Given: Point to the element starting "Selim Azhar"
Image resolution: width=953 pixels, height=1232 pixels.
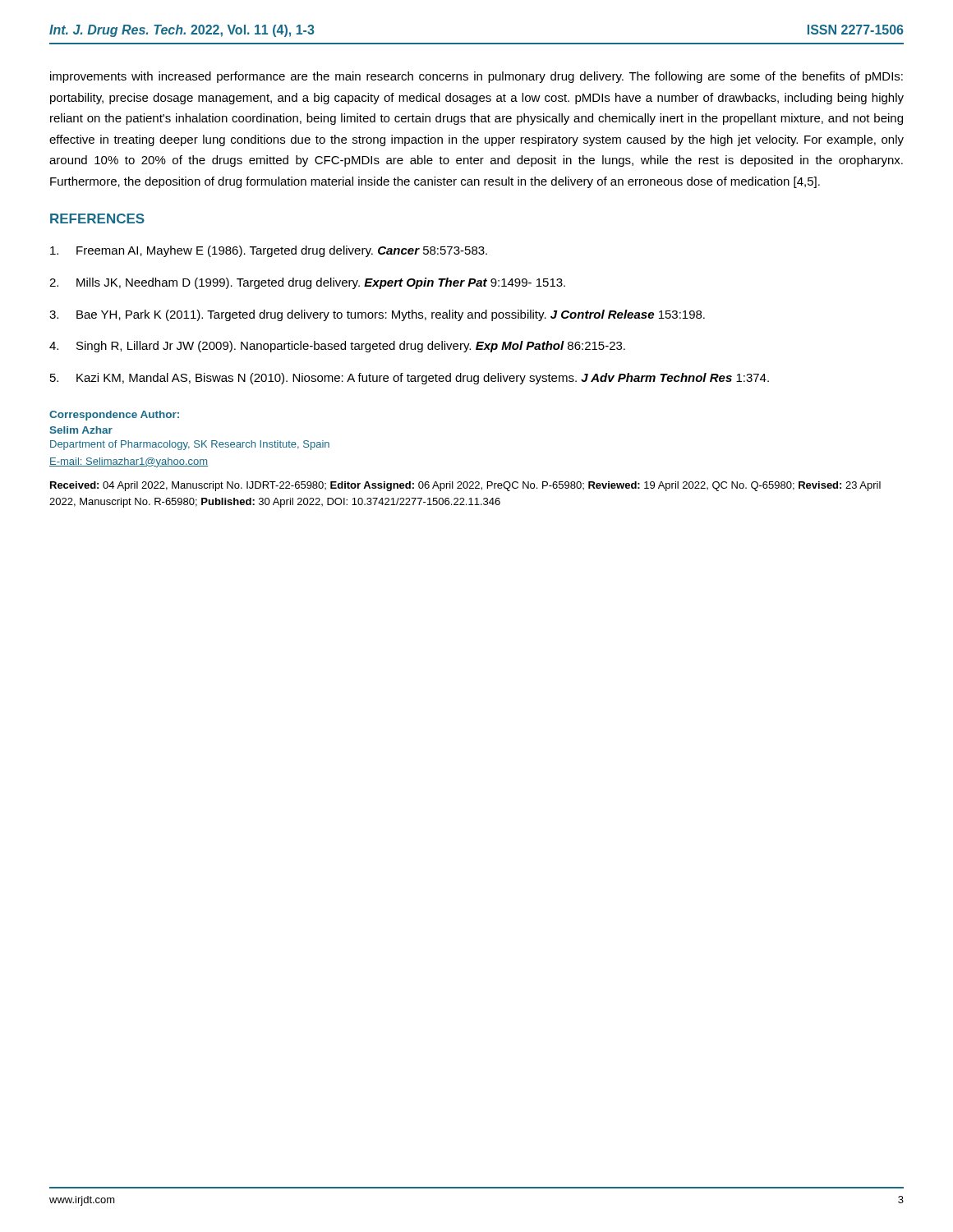Looking at the screenshot, I should click(x=81, y=430).
